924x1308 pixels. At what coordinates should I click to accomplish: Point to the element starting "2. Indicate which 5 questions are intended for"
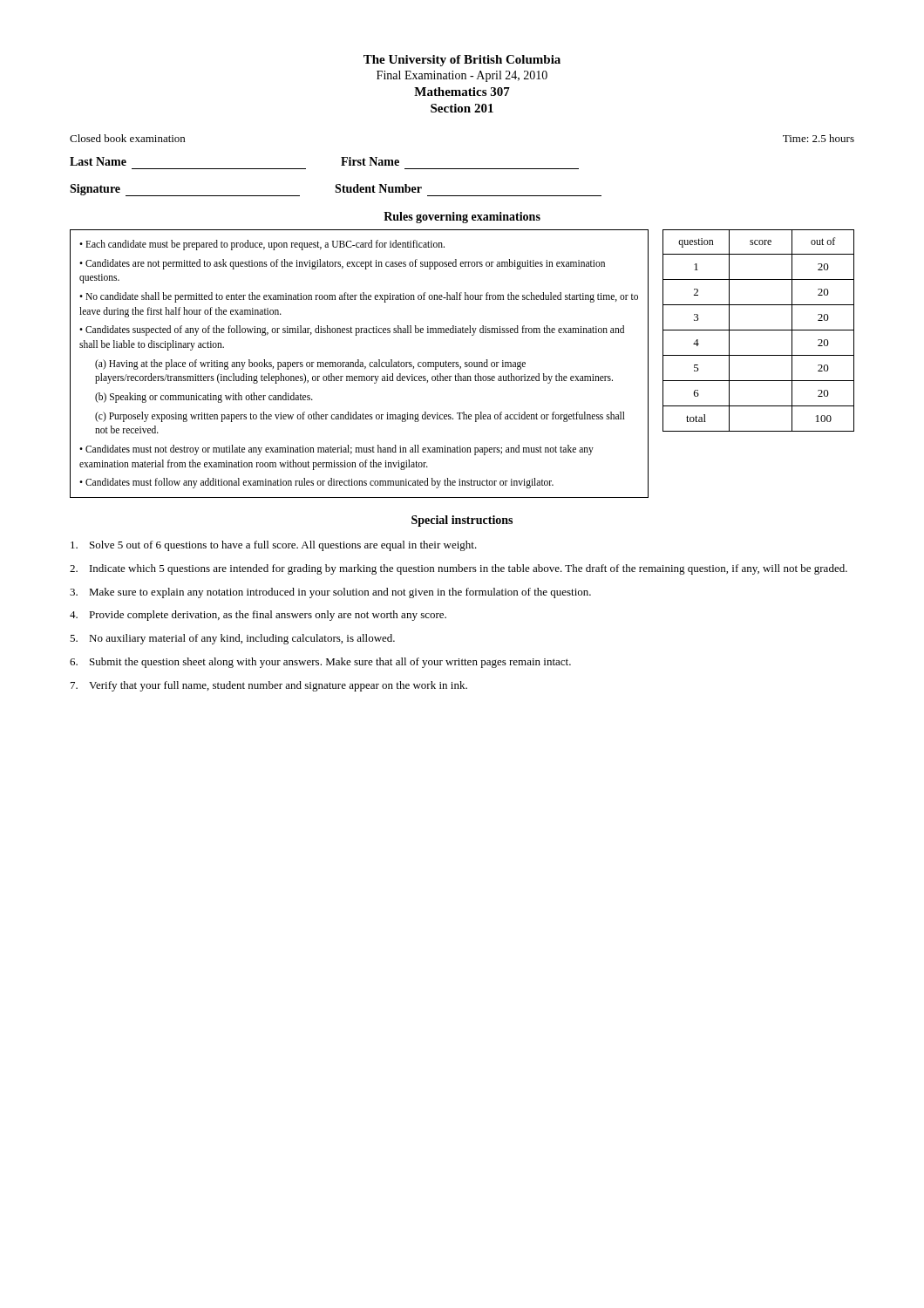click(462, 569)
